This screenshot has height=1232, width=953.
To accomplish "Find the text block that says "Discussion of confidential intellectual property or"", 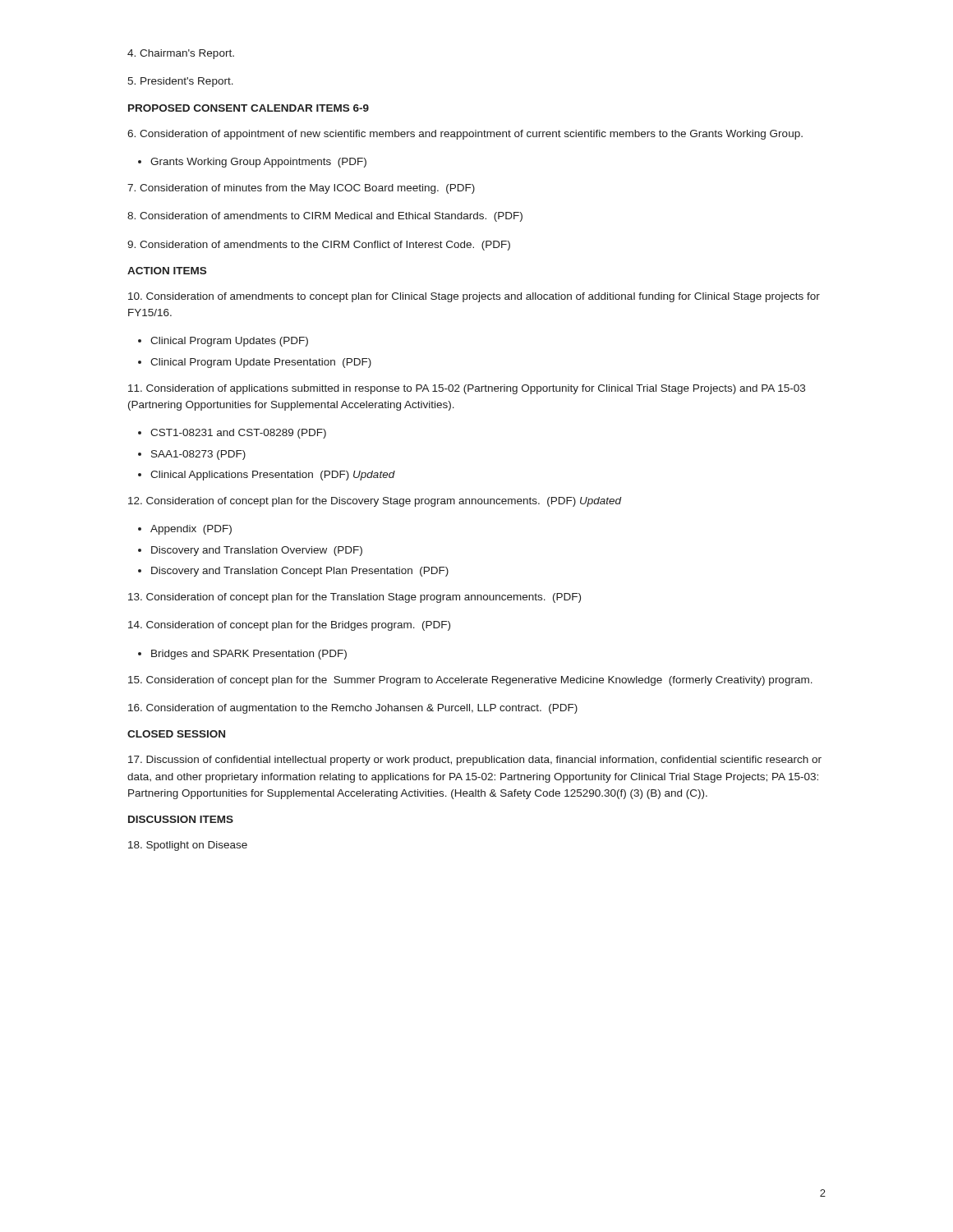I will pos(474,776).
